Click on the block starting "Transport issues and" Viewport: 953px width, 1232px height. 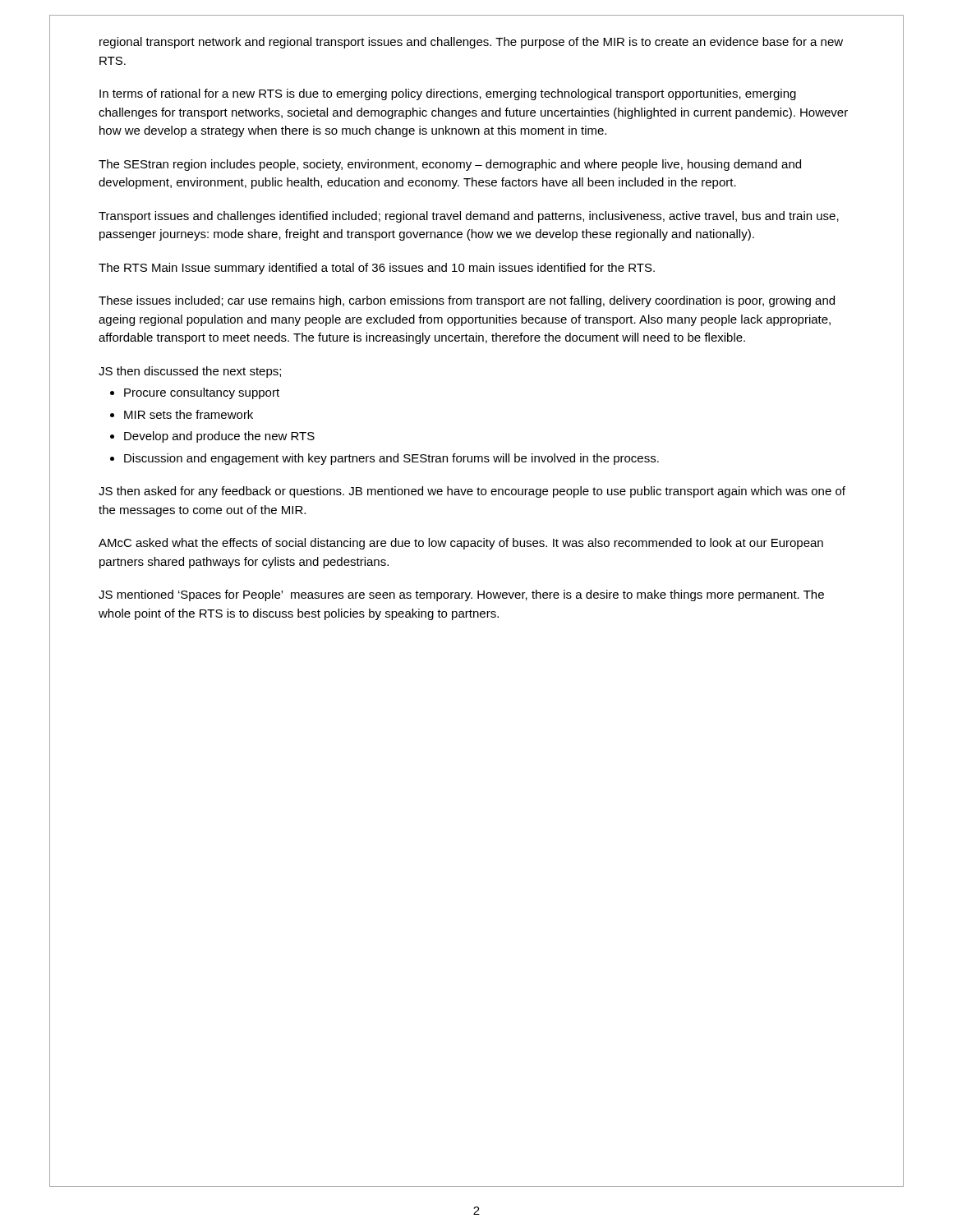coord(469,224)
